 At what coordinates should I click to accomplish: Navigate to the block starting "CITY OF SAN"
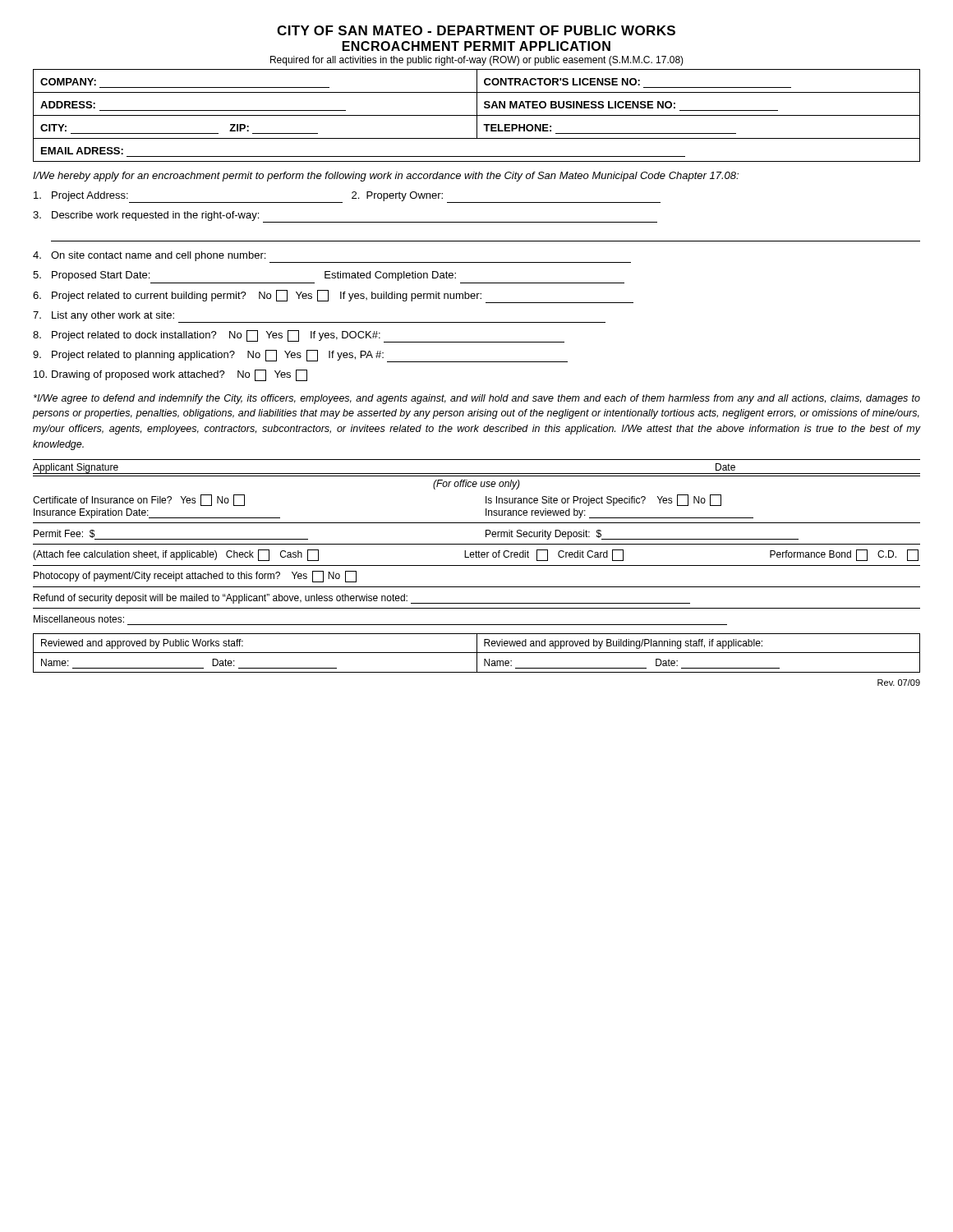pos(476,44)
